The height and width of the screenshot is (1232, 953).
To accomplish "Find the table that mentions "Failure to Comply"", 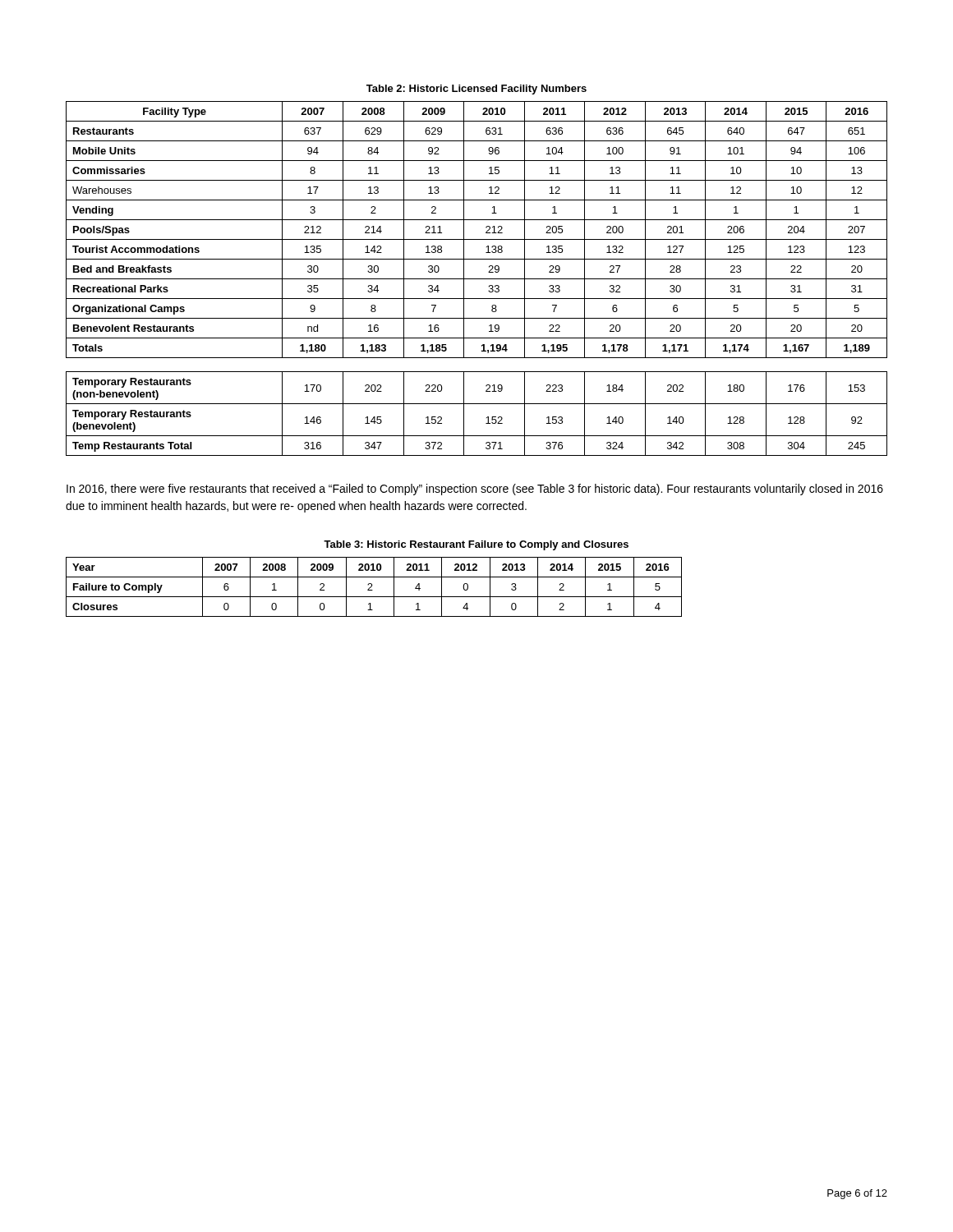I will point(374,587).
